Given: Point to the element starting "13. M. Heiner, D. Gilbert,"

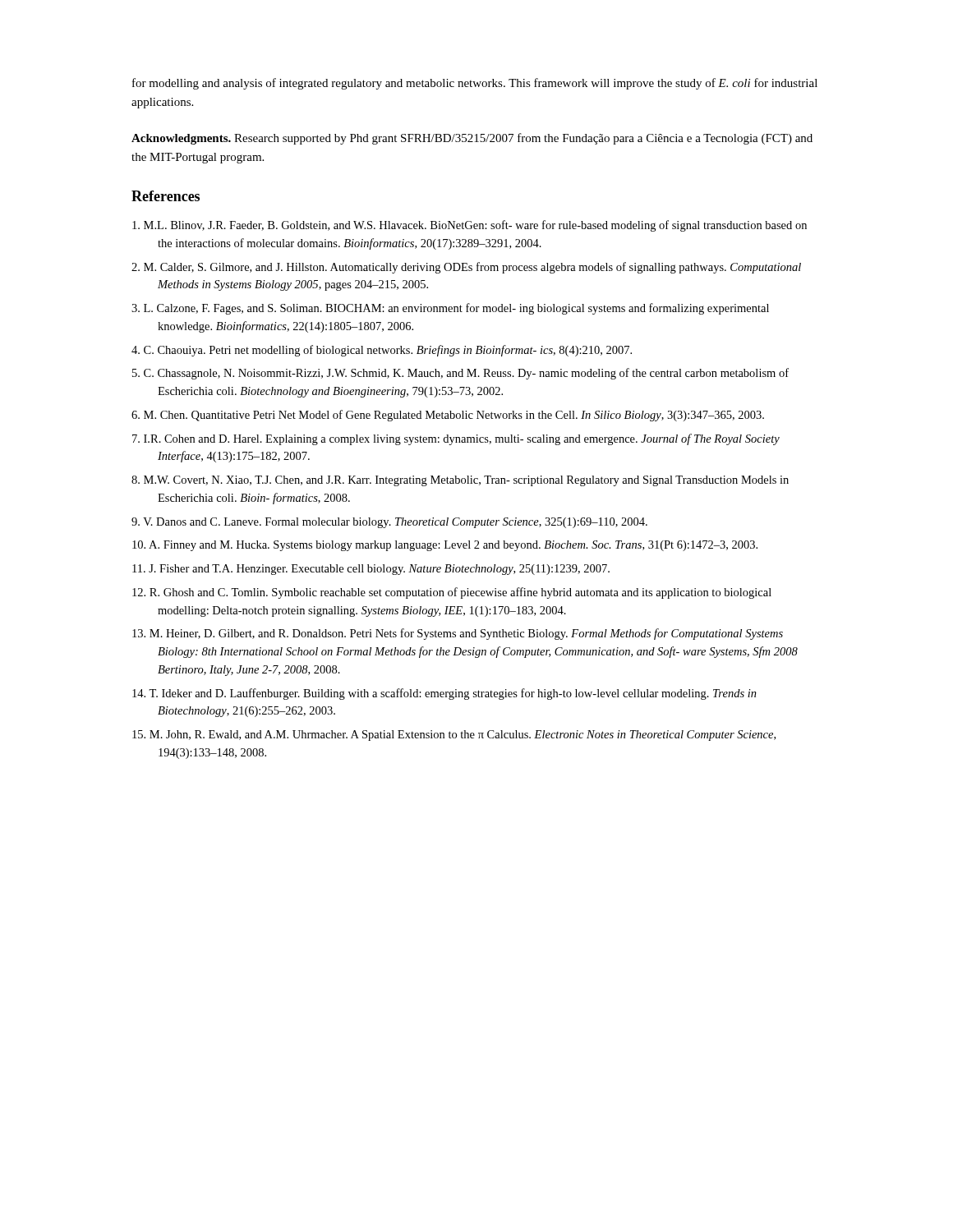Looking at the screenshot, I should (464, 651).
